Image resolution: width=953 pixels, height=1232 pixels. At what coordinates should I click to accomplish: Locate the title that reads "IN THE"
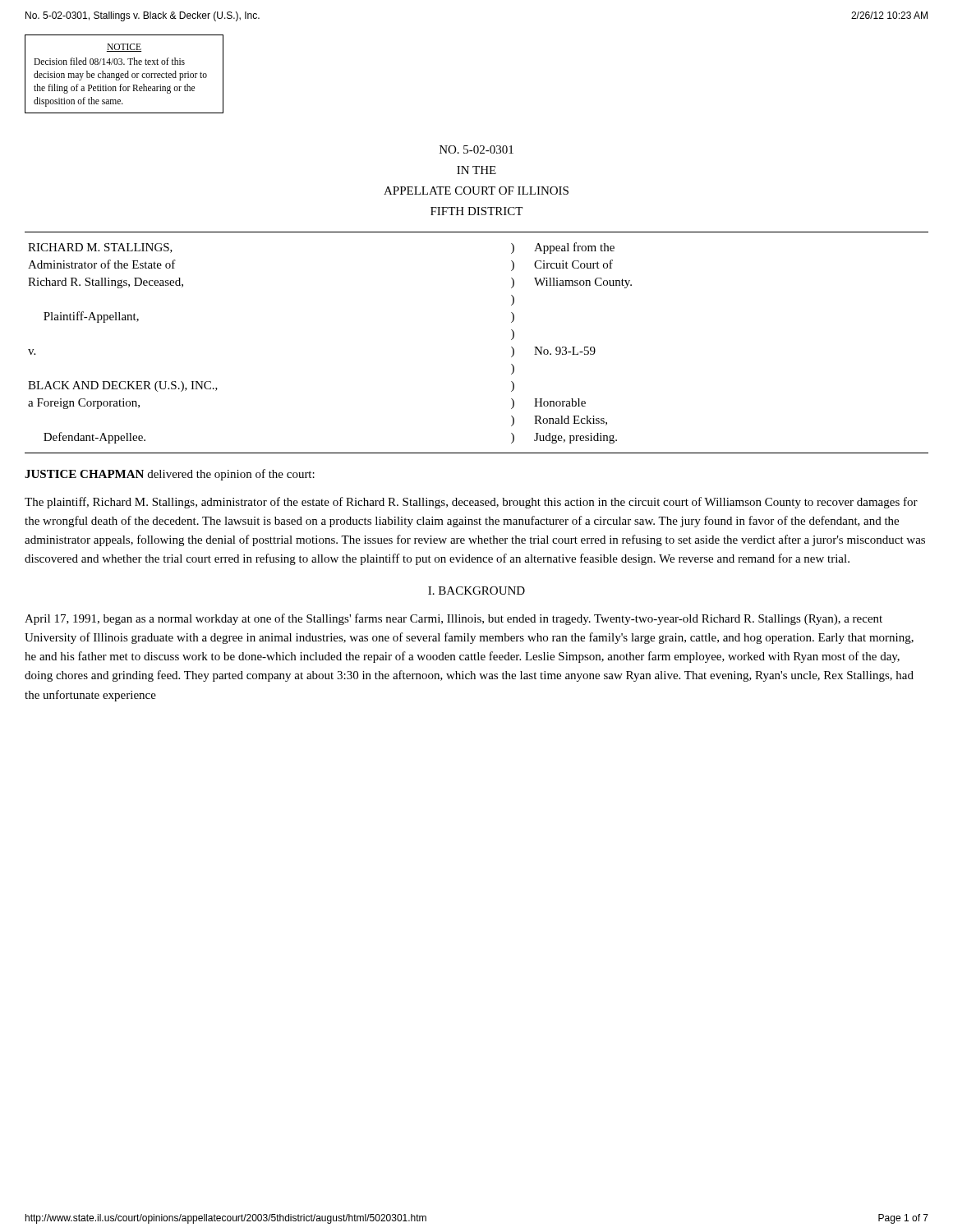point(476,170)
